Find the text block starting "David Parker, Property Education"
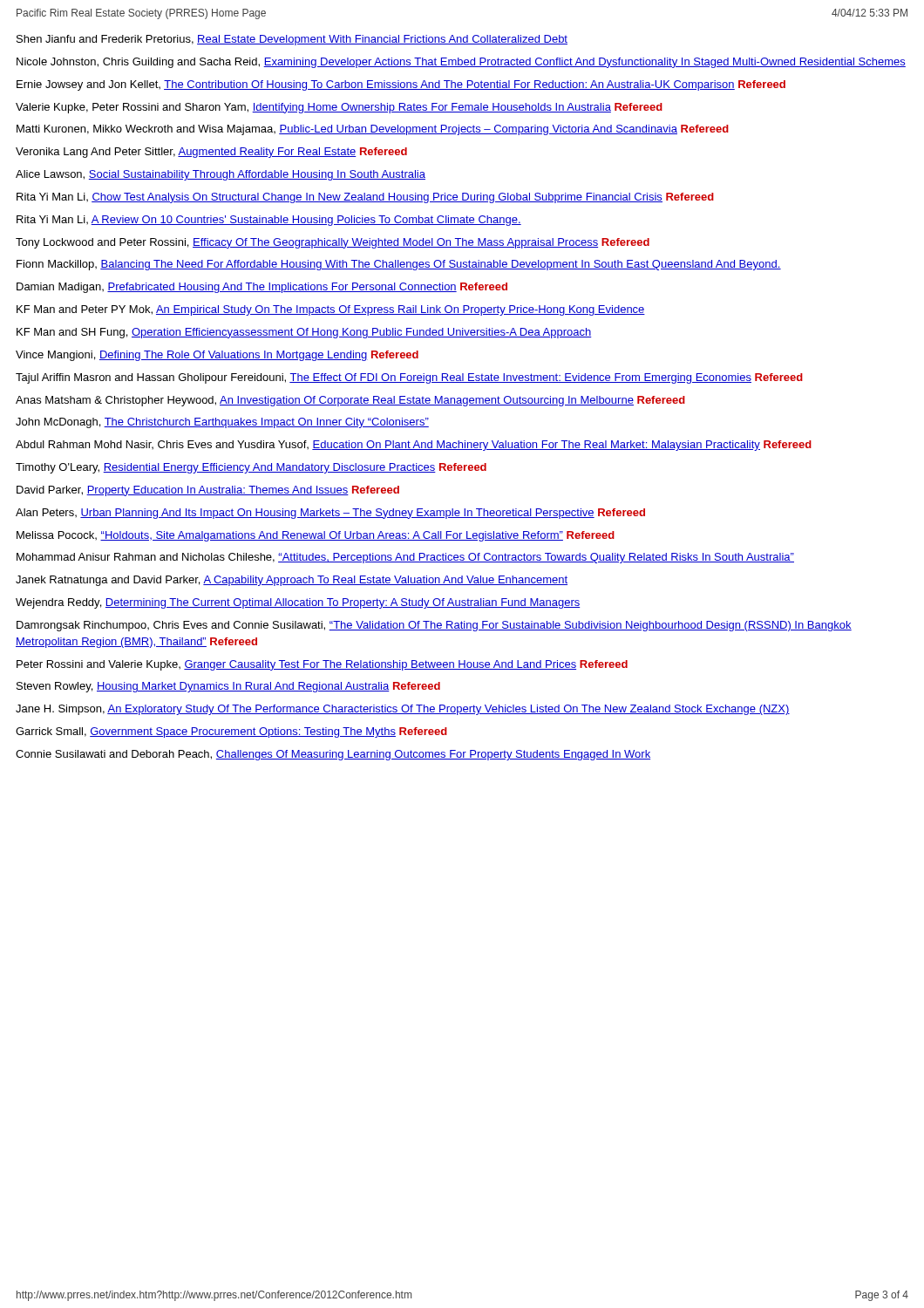The image size is (924, 1308). tap(208, 489)
